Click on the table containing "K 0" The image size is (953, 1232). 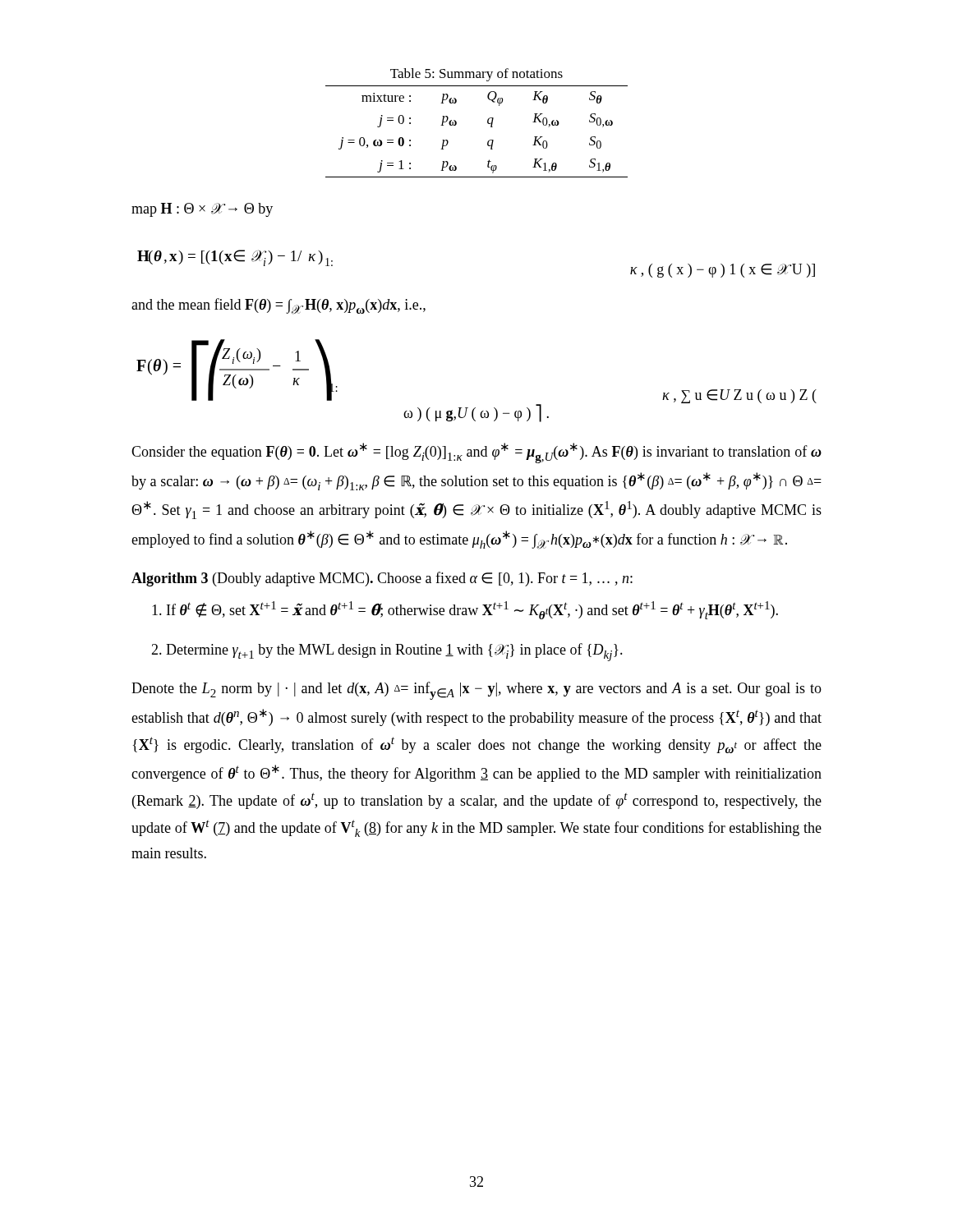click(476, 121)
